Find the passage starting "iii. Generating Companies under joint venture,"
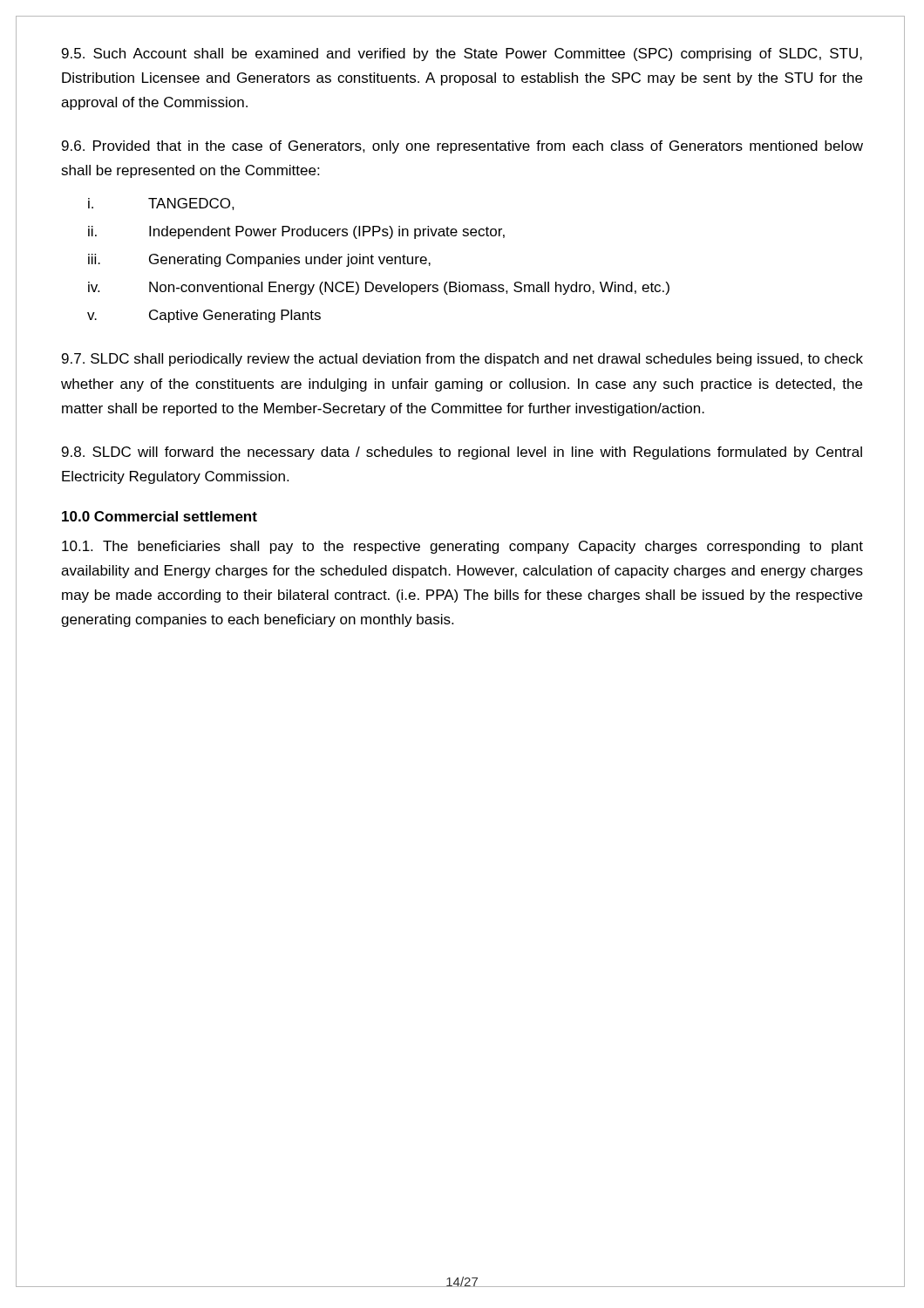 coord(259,260)
